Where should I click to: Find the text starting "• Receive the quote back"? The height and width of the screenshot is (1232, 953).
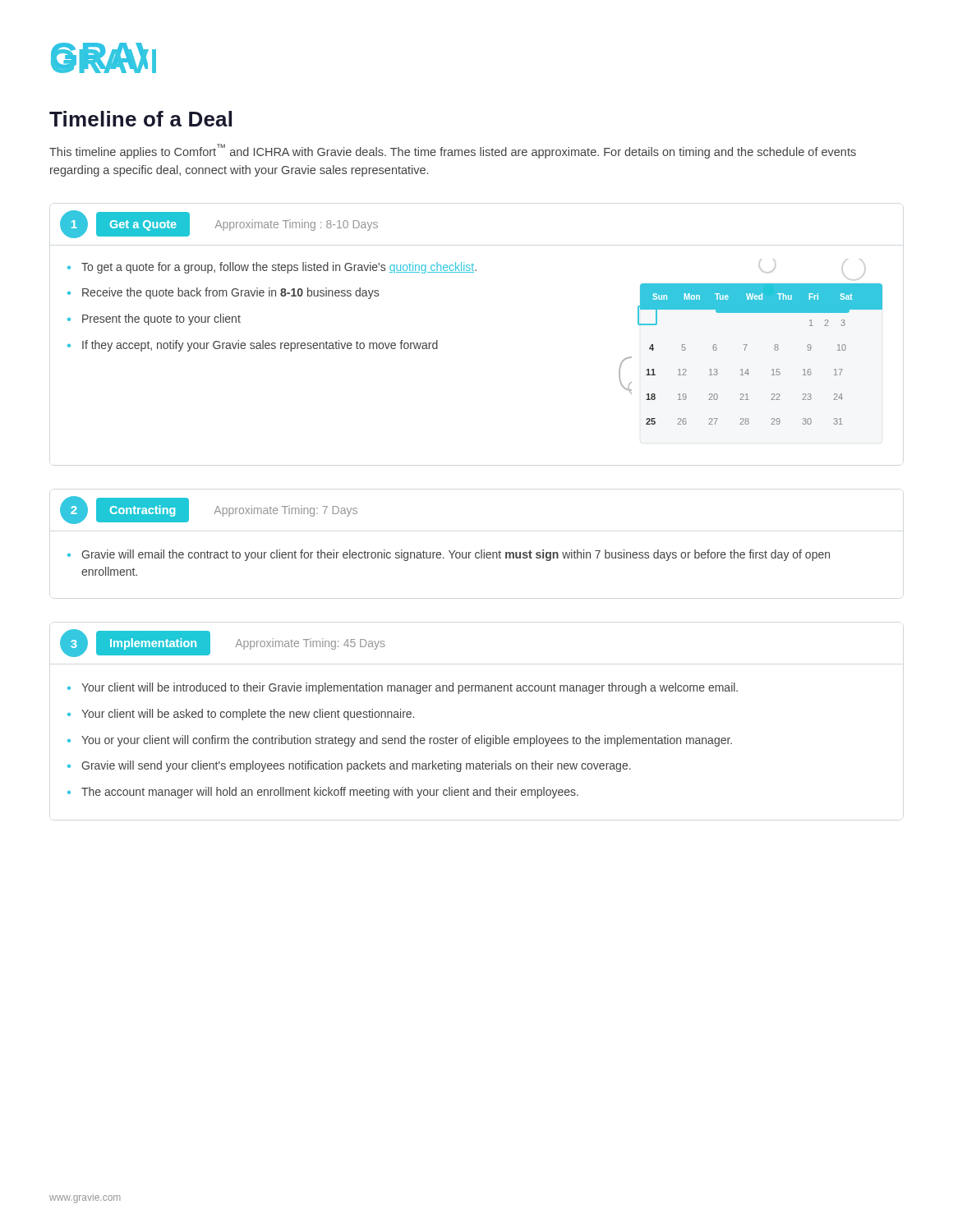pyautogui.click(x=223, y=293)
